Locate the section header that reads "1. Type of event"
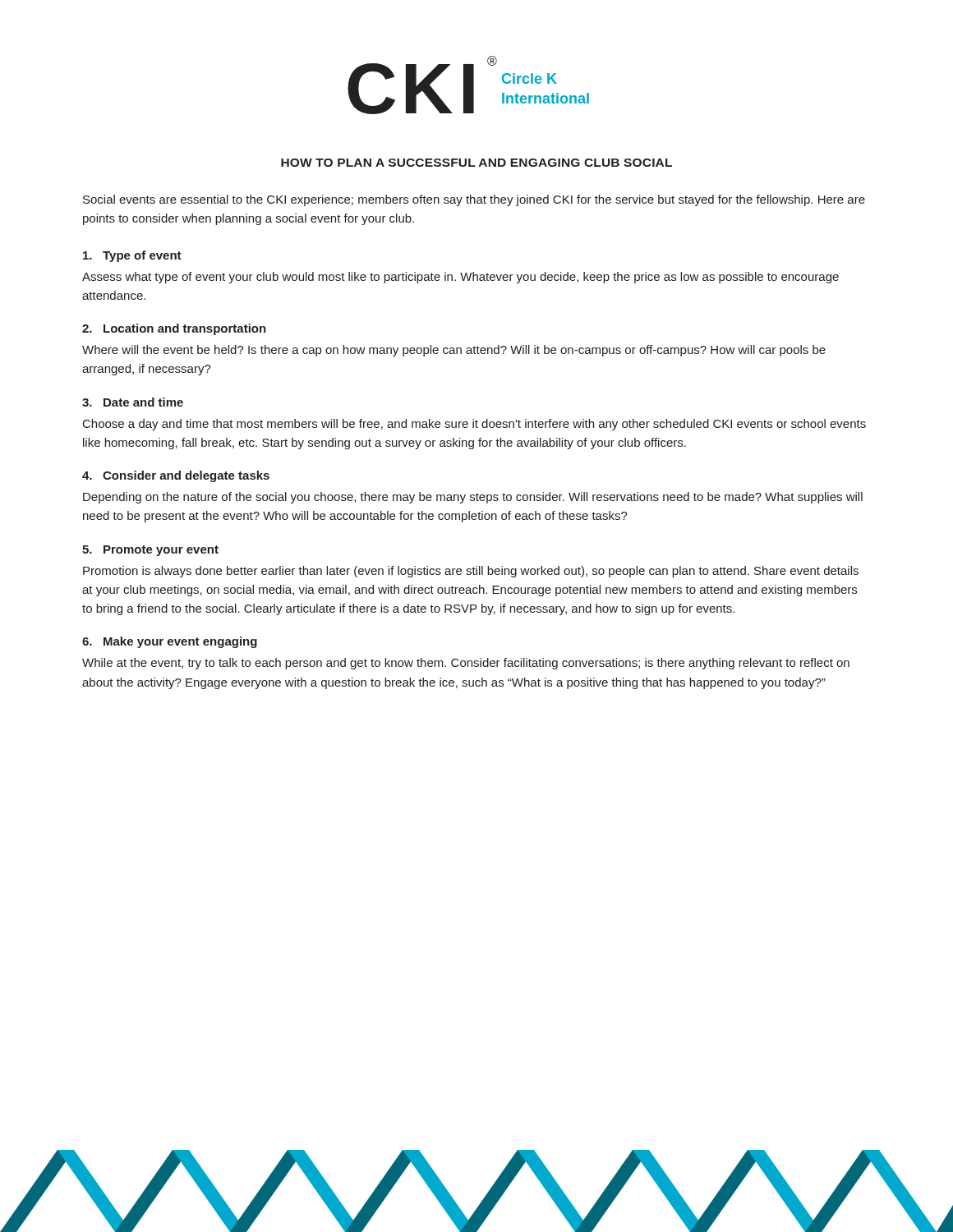 (132, 255)
